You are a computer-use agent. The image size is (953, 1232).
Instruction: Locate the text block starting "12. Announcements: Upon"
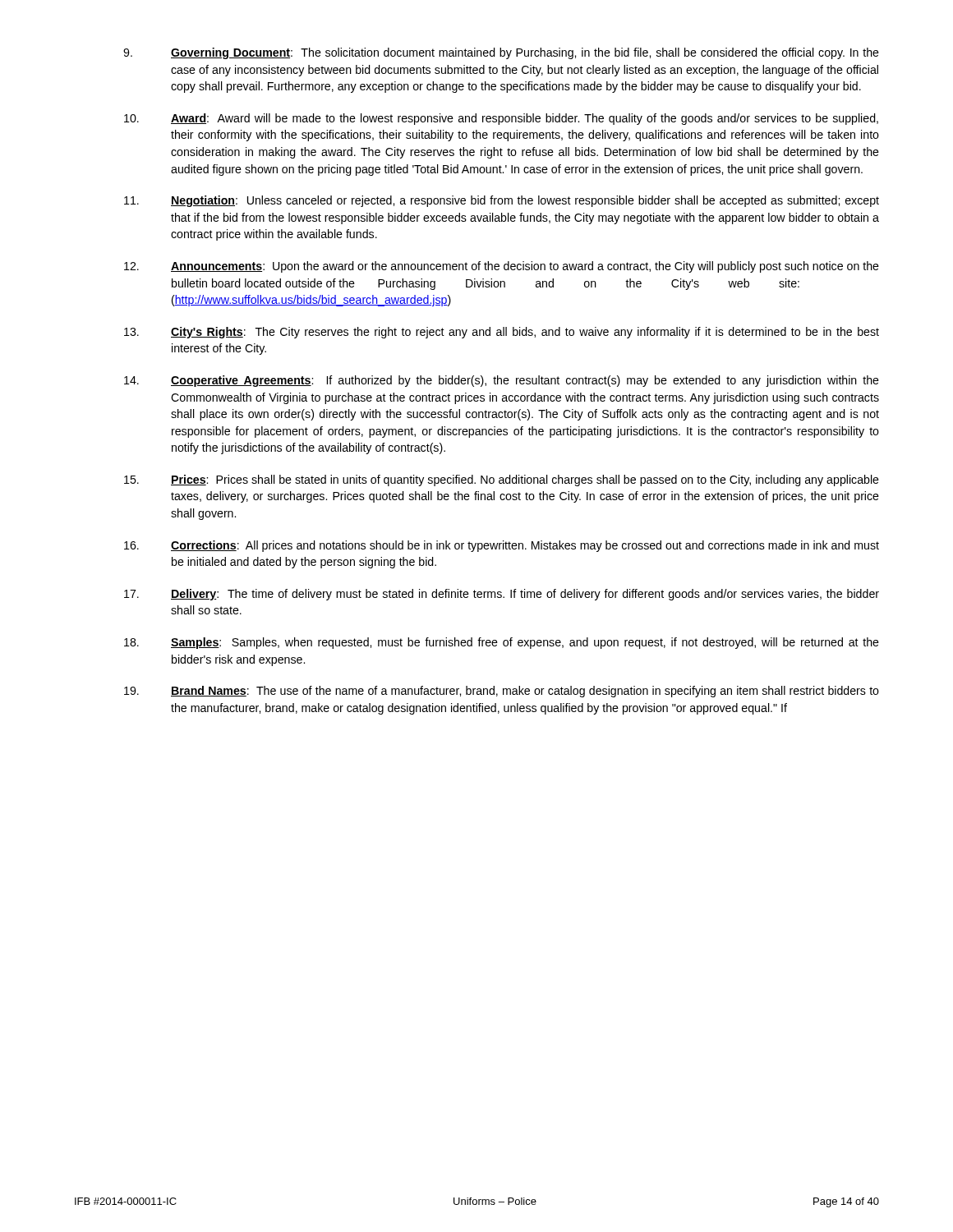click(501, 283)
